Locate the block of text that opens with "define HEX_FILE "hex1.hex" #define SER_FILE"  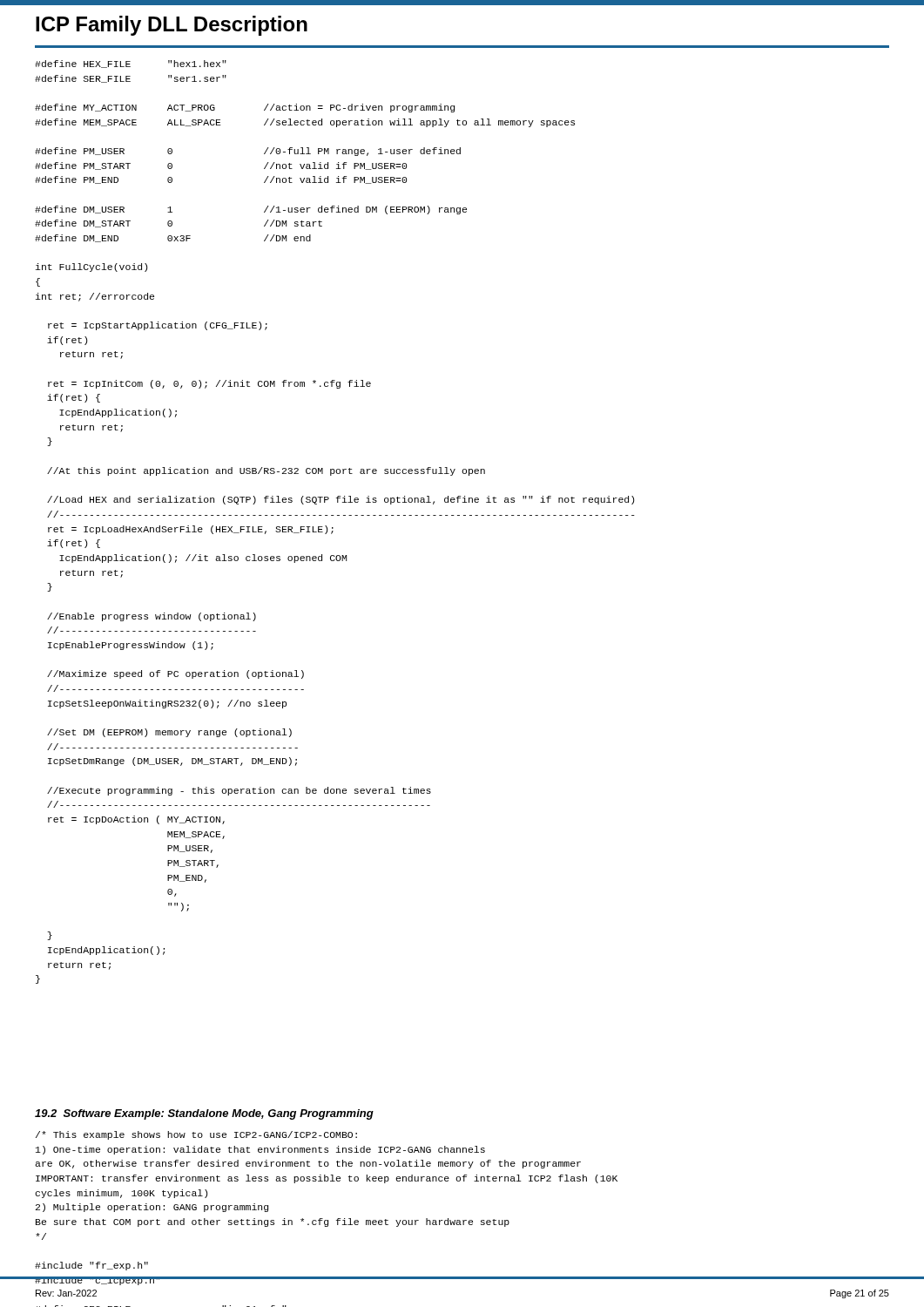click(335, 522)
